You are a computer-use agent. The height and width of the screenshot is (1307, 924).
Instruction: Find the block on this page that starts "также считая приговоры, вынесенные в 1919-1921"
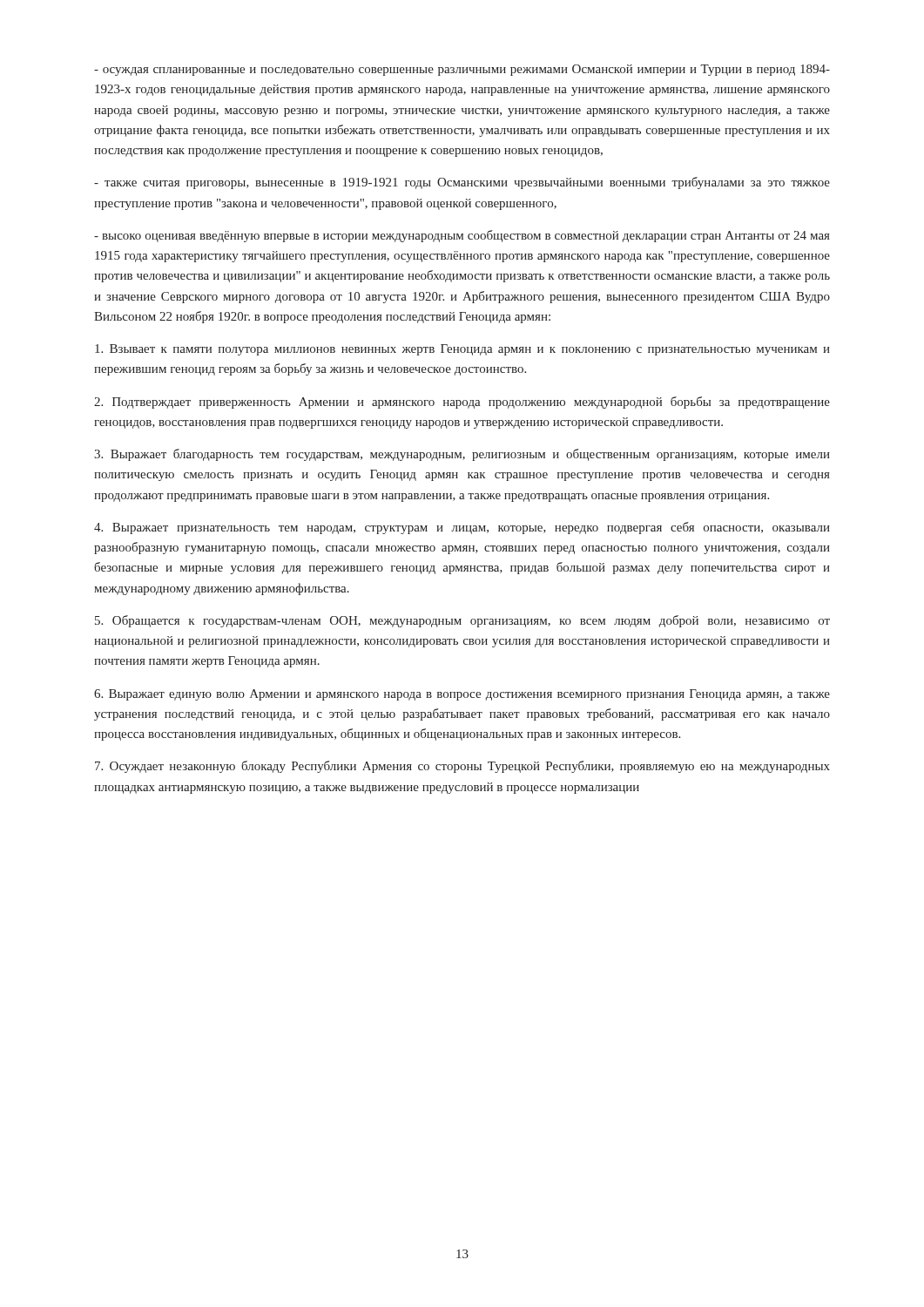[462, 192]
